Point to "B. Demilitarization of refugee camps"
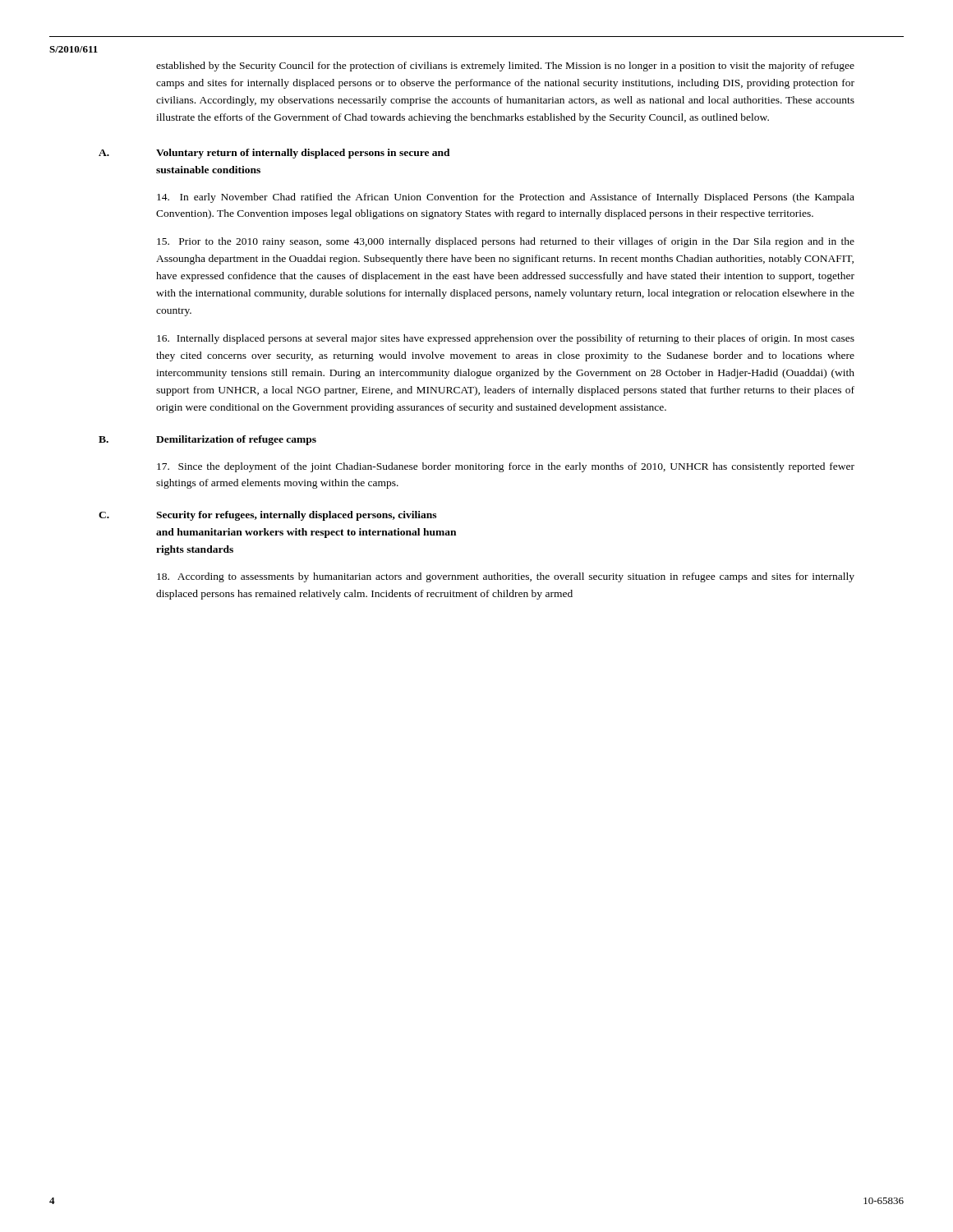953x1232 pixels. [x=207, y=440]
